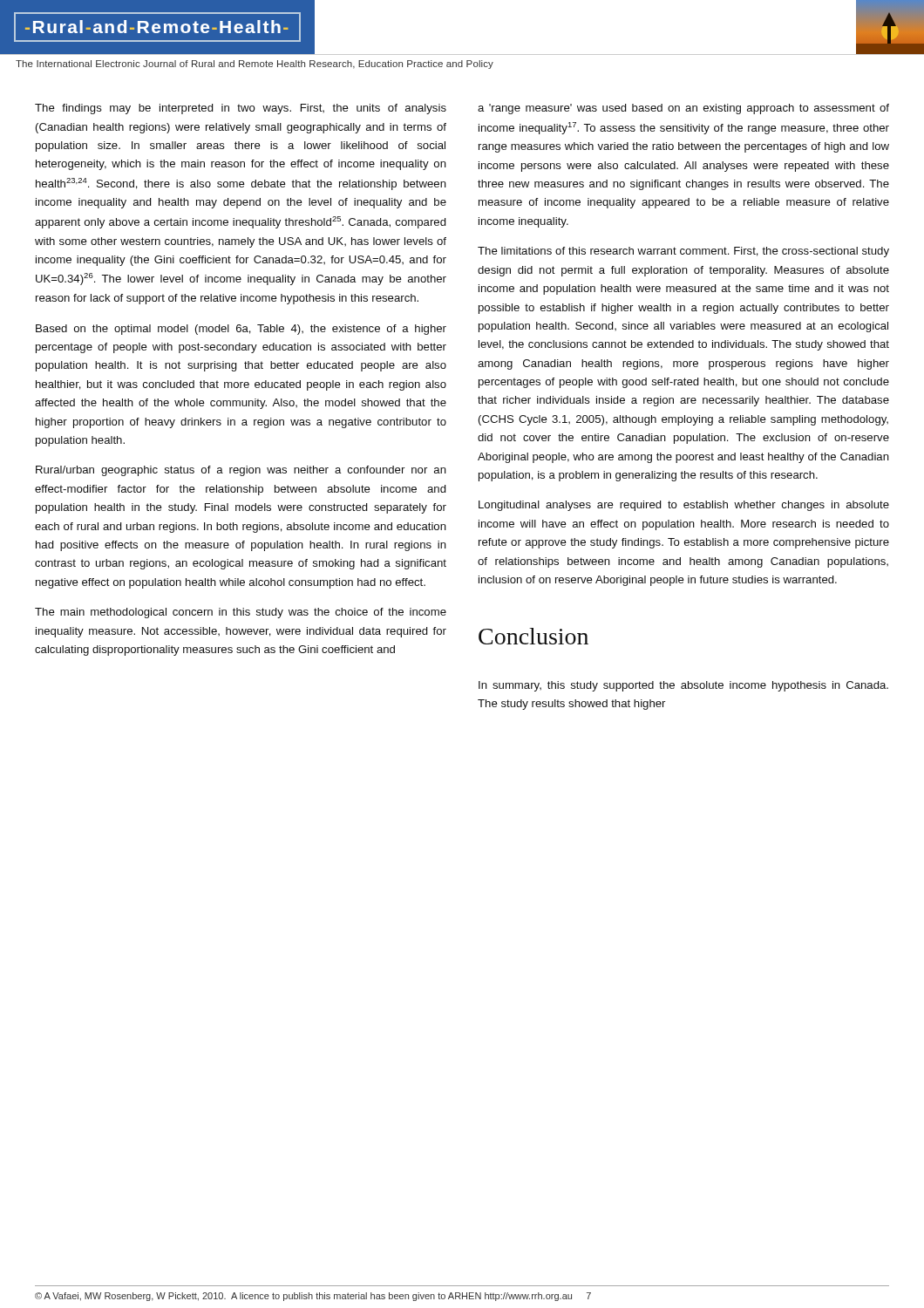The height and width of the screenshot is (1308, 924).
Task: Locate the text block containing "In summary, this study supported"
Action: [683, 694]
